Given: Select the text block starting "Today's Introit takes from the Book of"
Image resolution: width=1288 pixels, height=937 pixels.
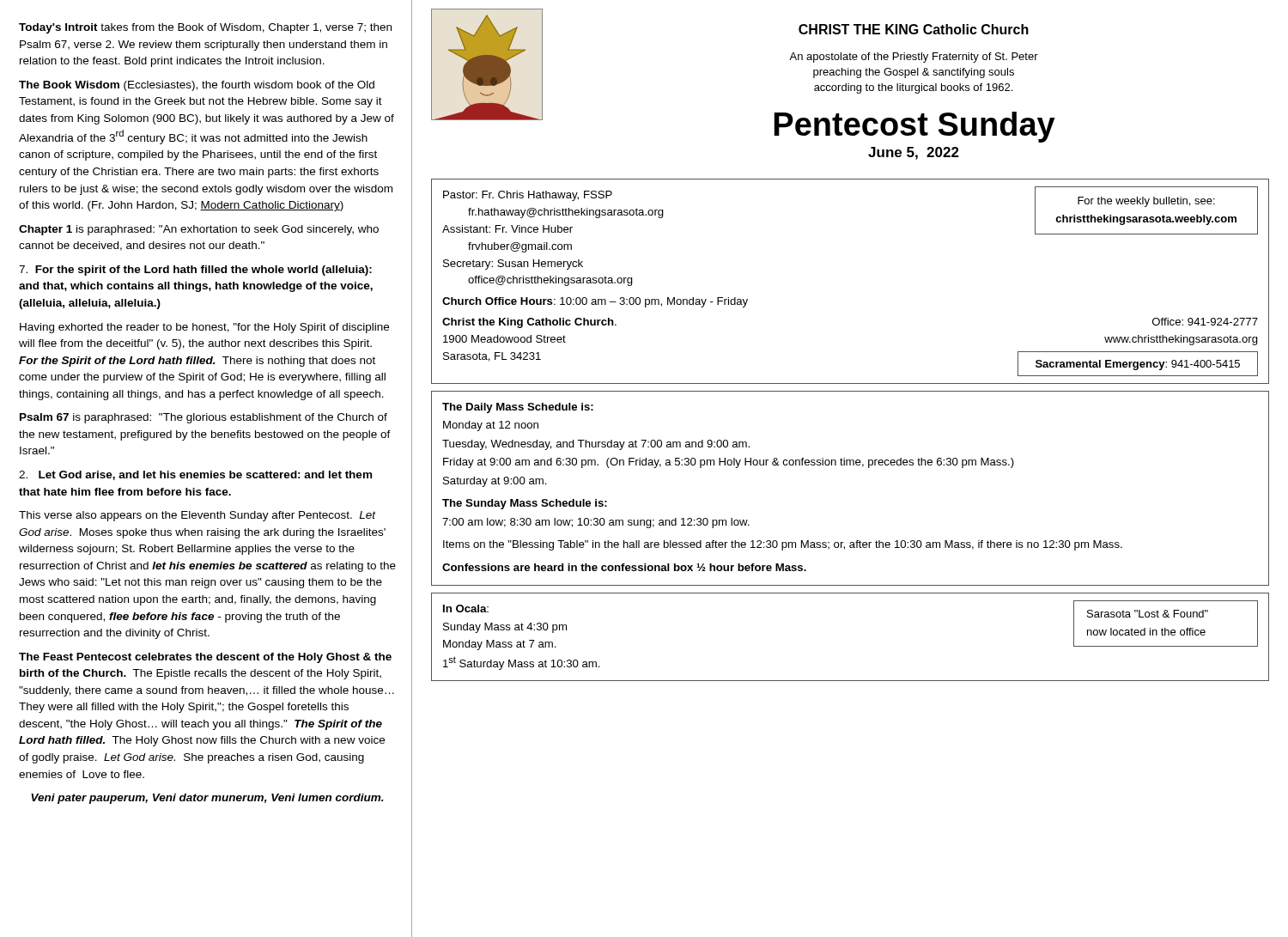Looking at the screenshot, I should coord(207,44).
